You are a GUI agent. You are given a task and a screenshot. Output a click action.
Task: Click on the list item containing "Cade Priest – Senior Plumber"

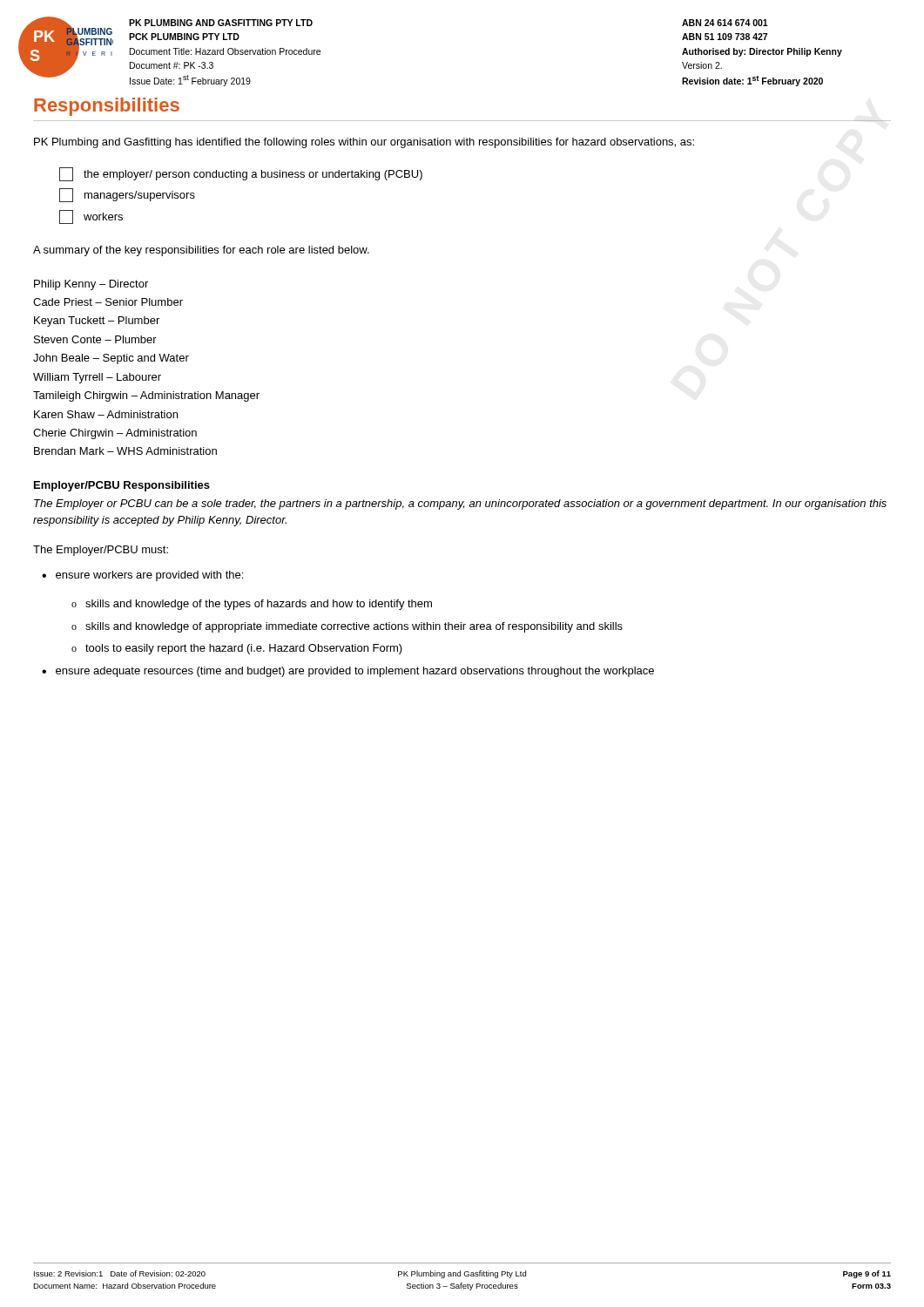(108, 302)
